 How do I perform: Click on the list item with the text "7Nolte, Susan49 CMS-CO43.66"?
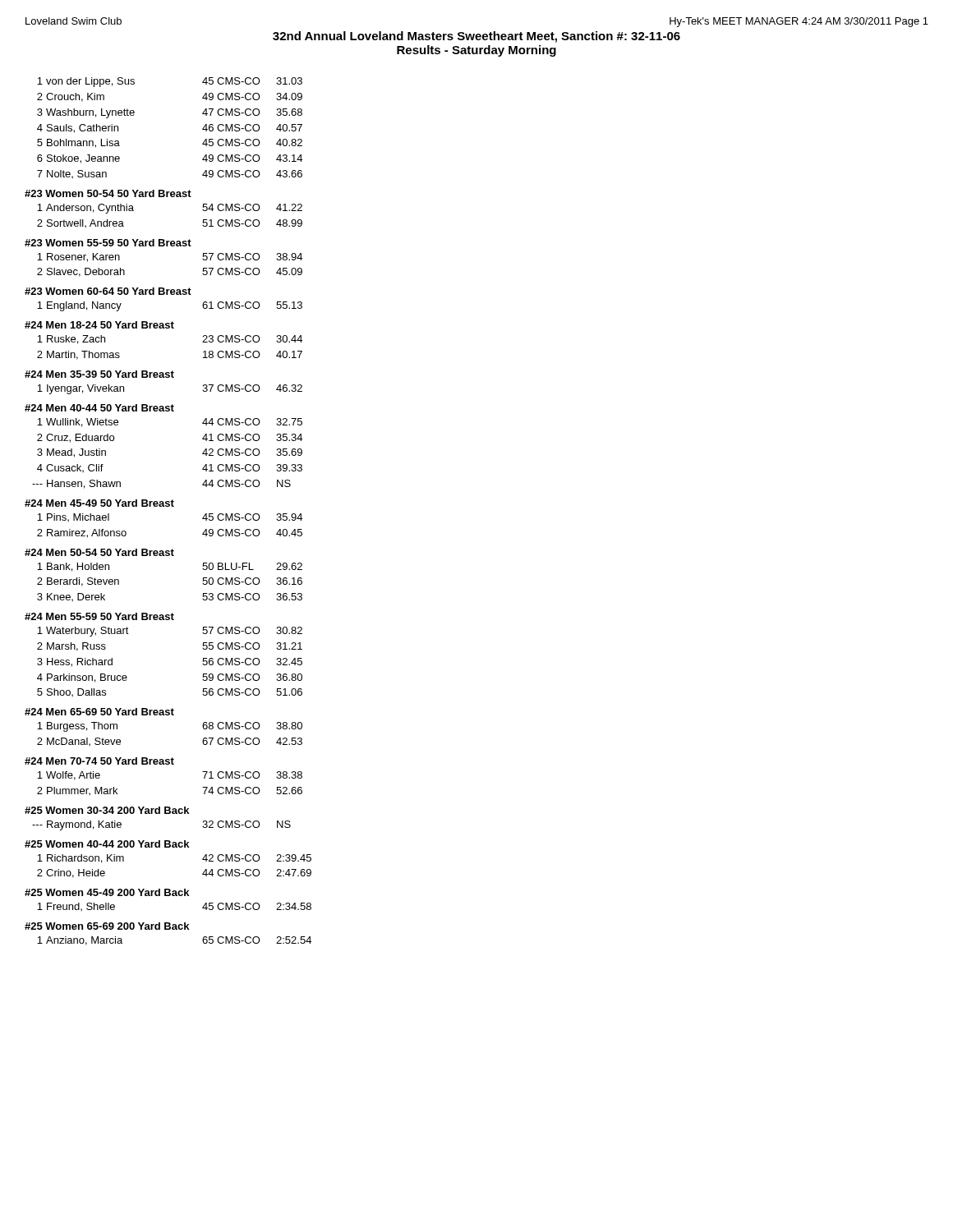65,174
